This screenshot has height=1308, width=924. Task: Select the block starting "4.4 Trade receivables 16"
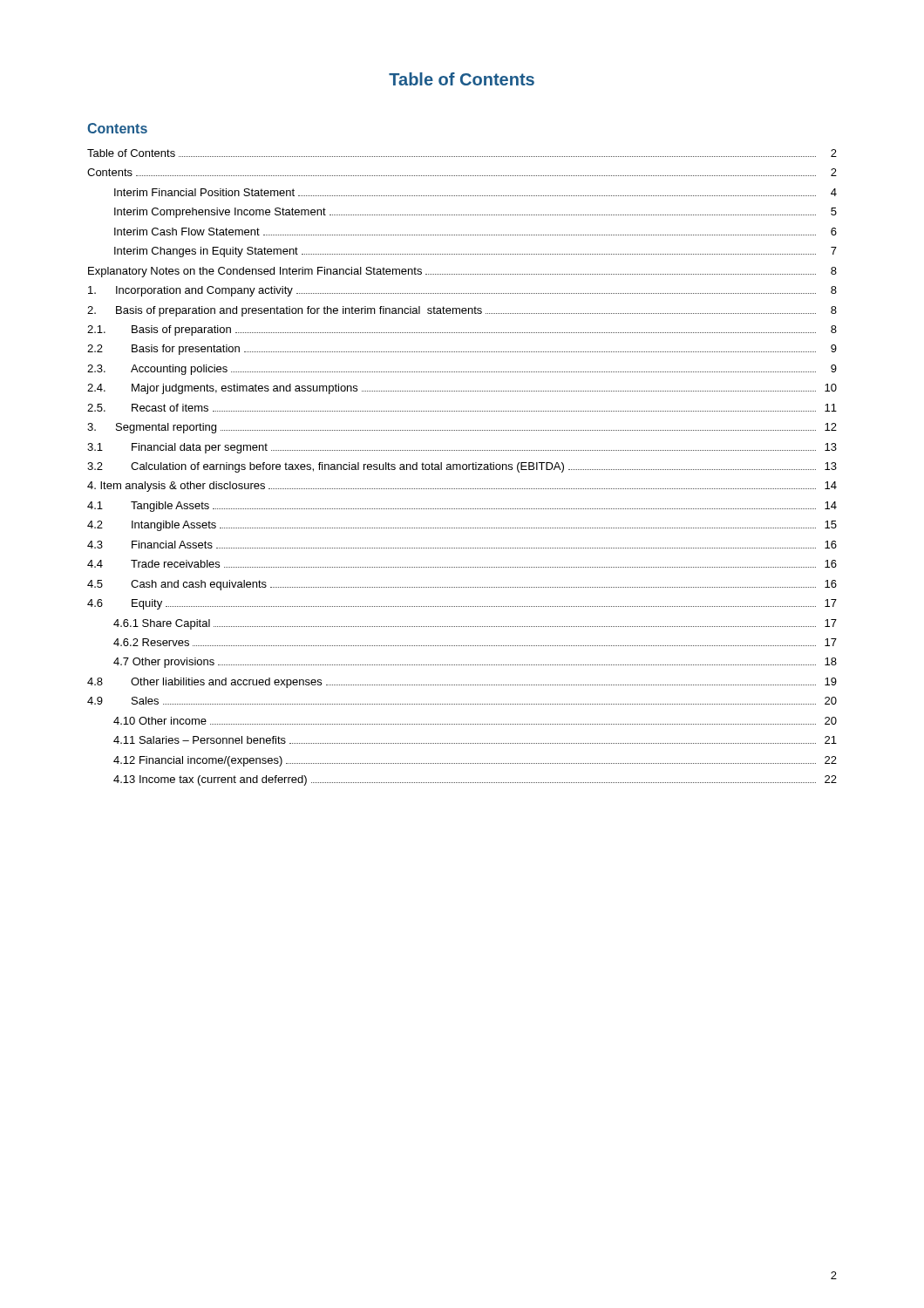[x=462, y=564]
